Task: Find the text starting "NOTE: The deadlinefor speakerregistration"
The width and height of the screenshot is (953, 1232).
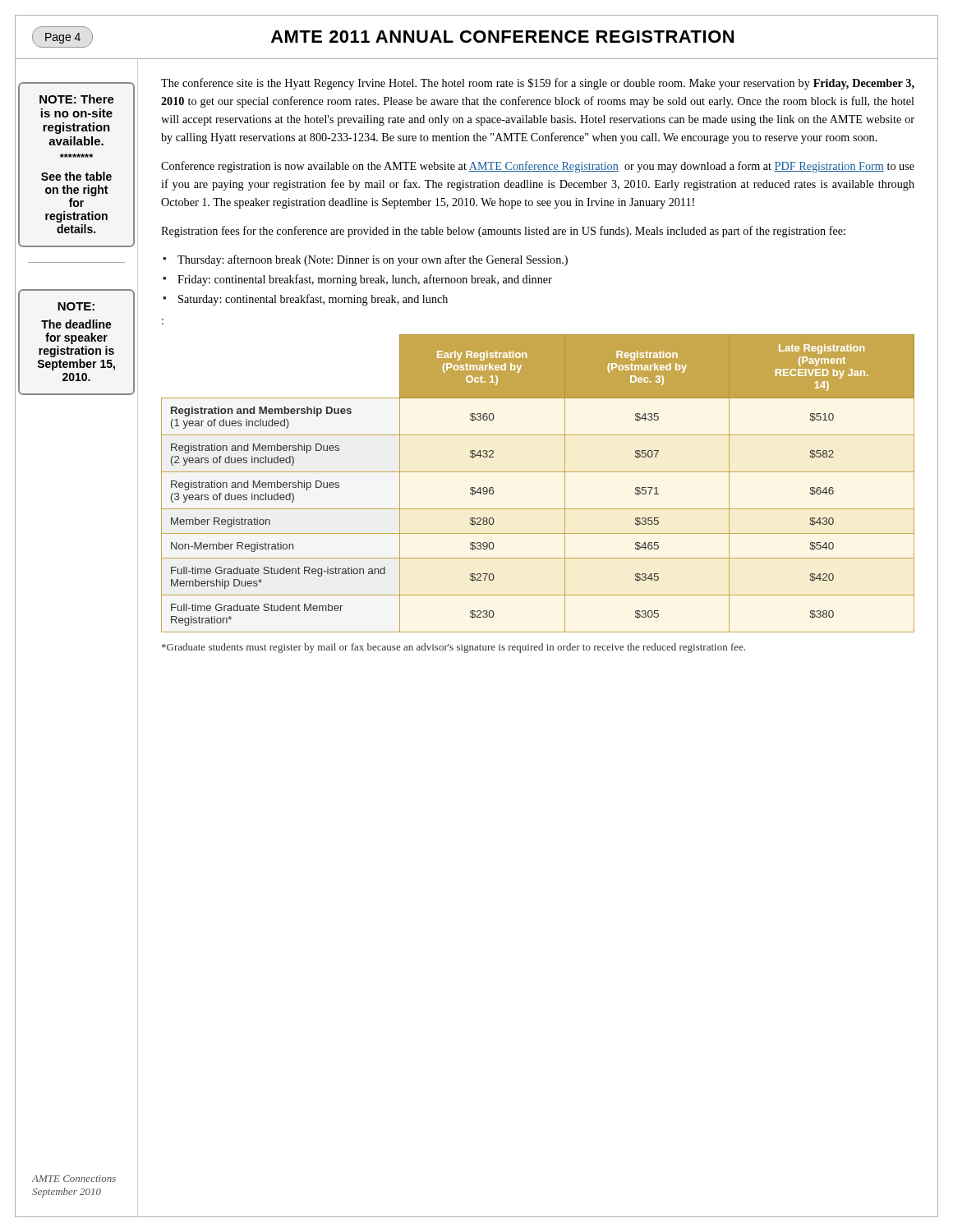Action: [x=76, y=341]
